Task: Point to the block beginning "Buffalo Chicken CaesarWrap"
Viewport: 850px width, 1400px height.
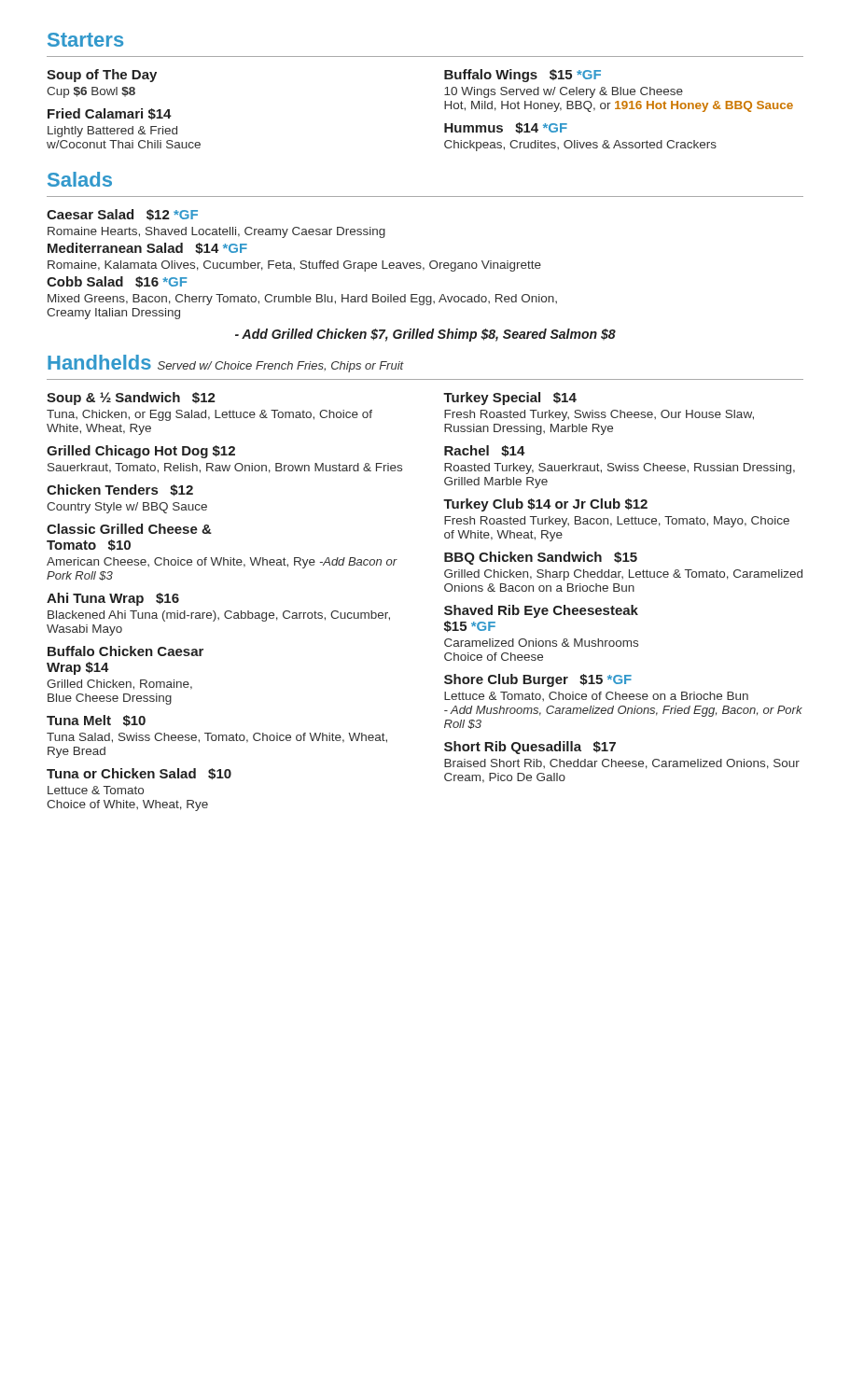Action: [x=125, y=651]
